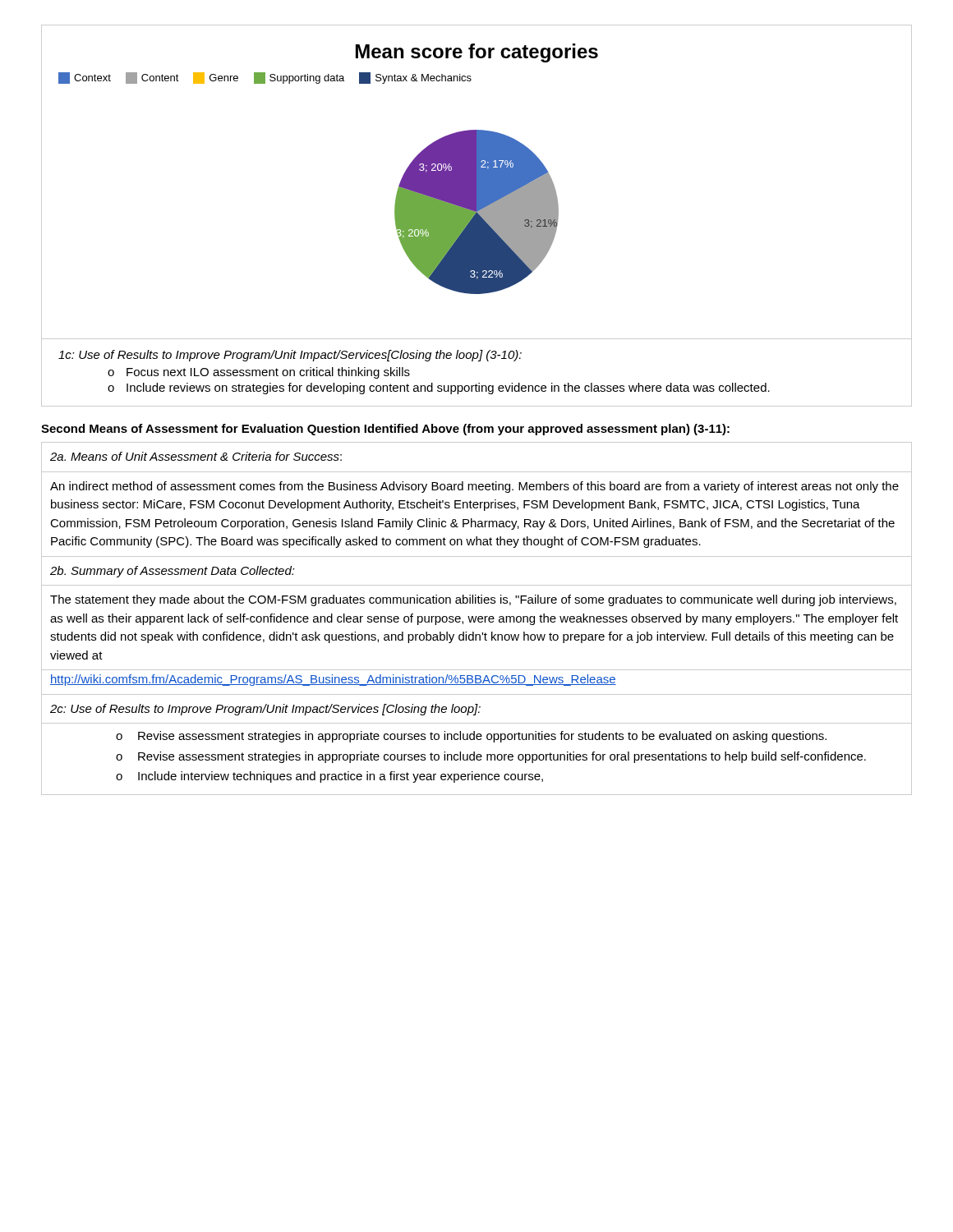953x1232 pixels.
Task: Click the passage that begins "2c: Use of"
Action: (266, 708)
